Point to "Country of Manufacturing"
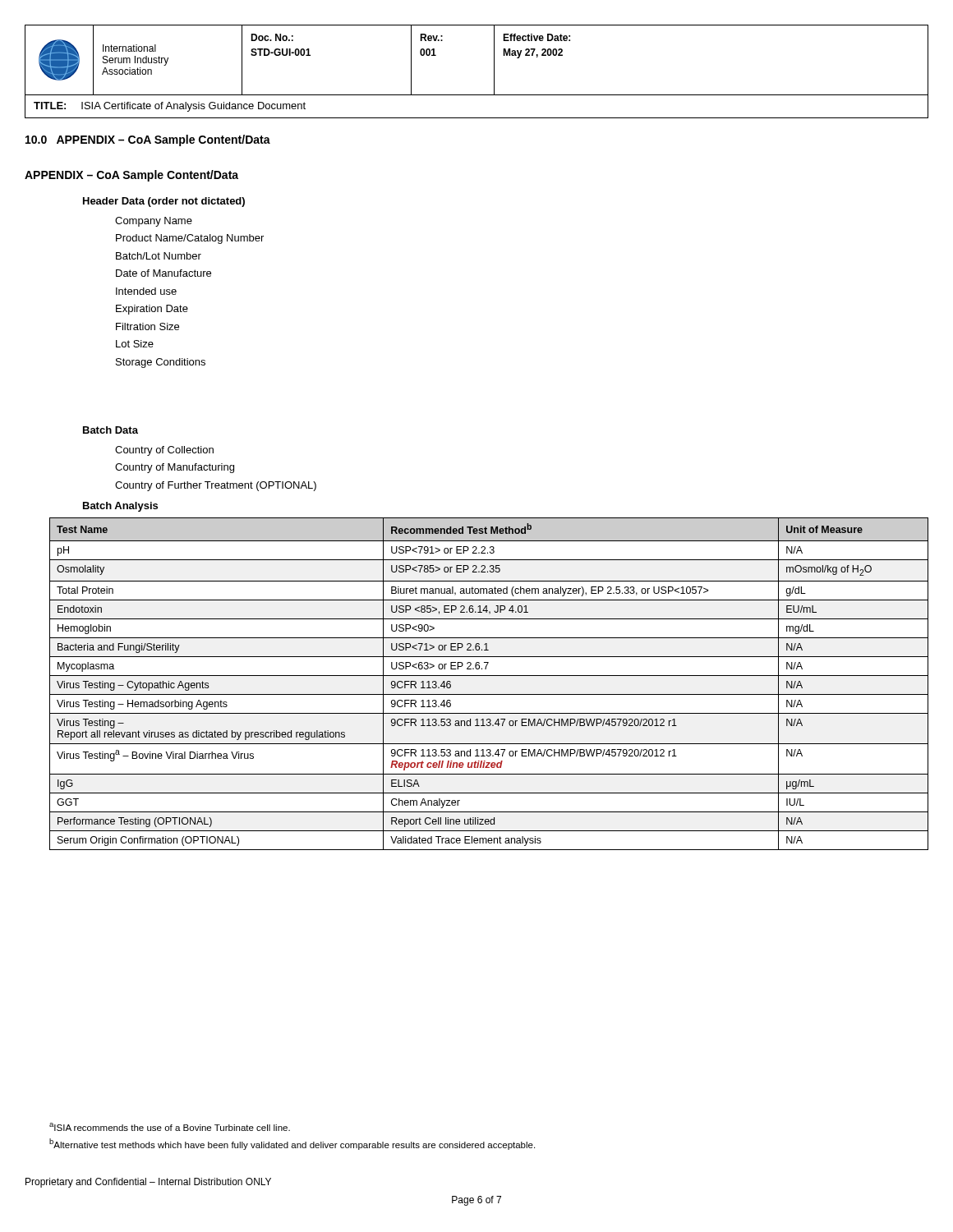The image size is (953, 1232). [x=175, y=467]
